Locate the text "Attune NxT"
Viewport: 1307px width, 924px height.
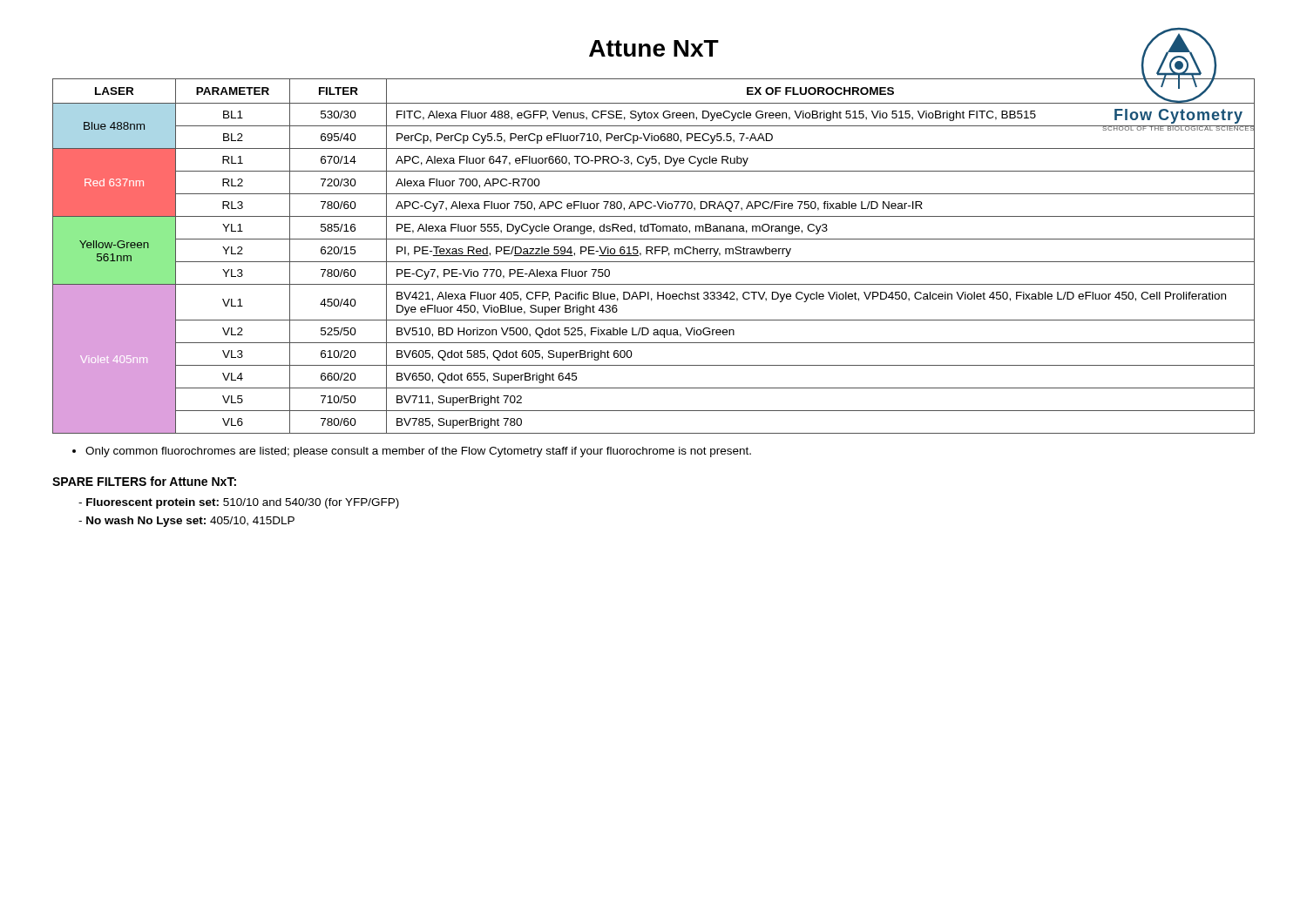coord(654,48)
